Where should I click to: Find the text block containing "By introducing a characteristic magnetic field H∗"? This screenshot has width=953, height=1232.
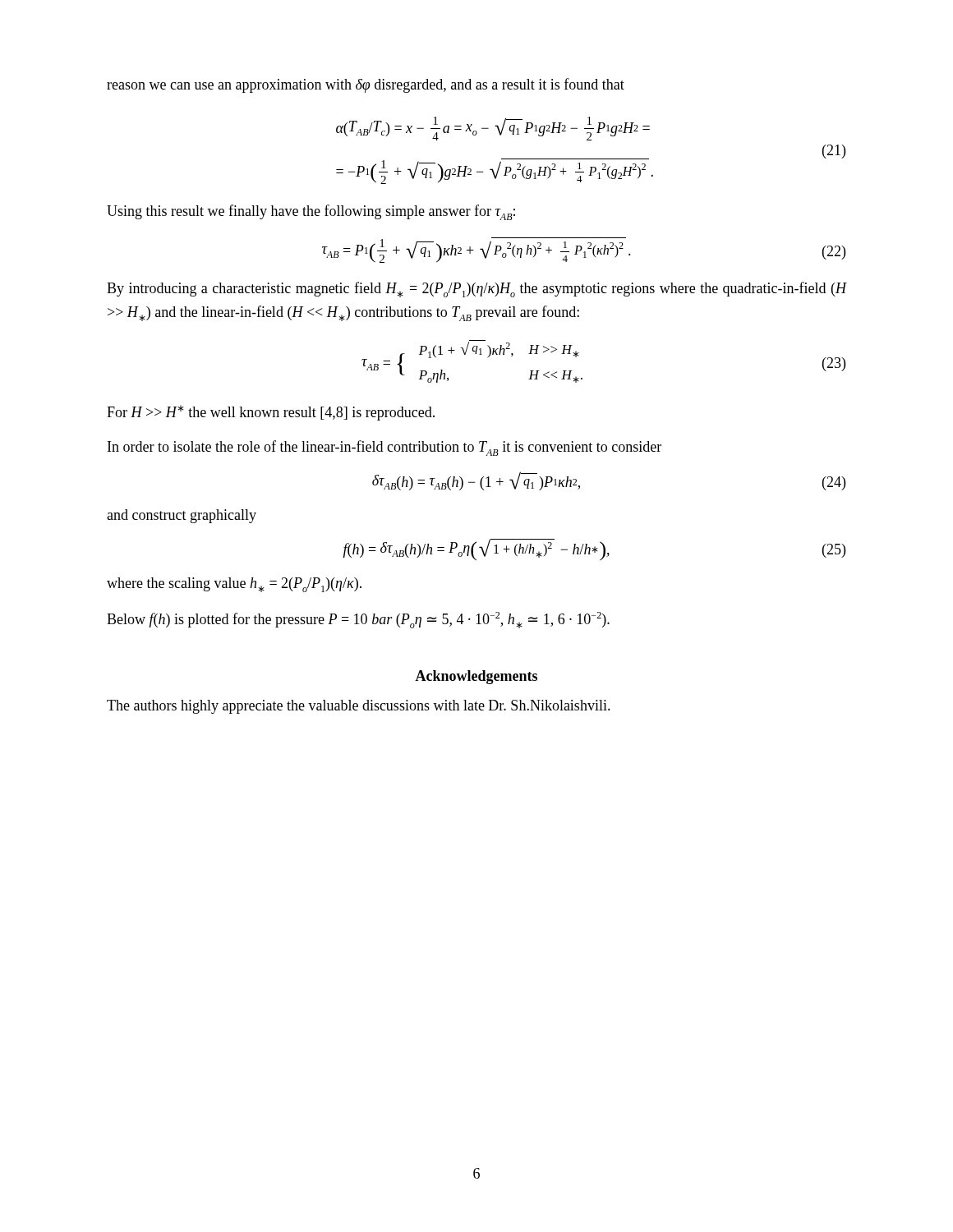[476, 302]
